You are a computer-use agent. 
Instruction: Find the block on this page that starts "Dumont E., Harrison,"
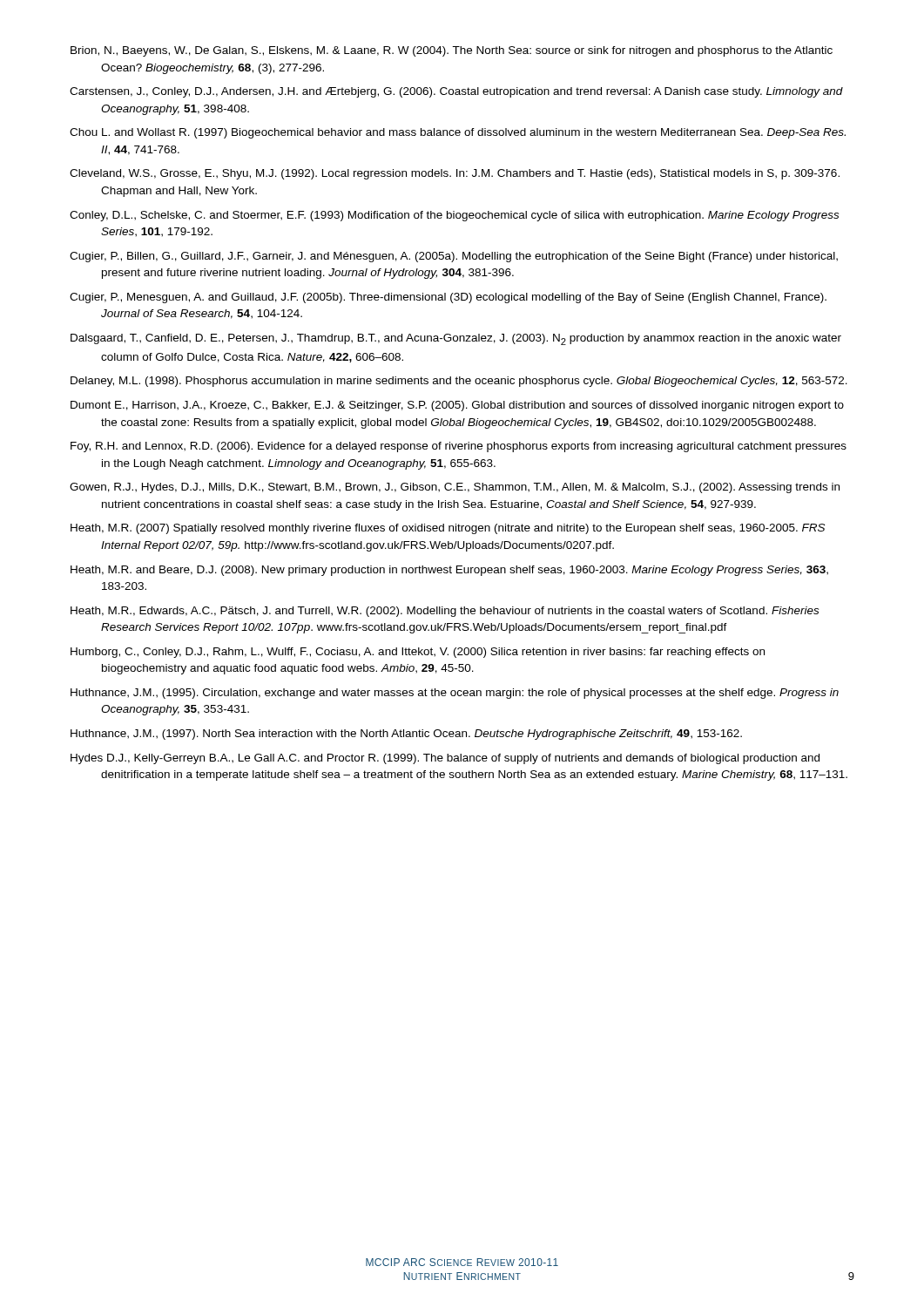457,413
